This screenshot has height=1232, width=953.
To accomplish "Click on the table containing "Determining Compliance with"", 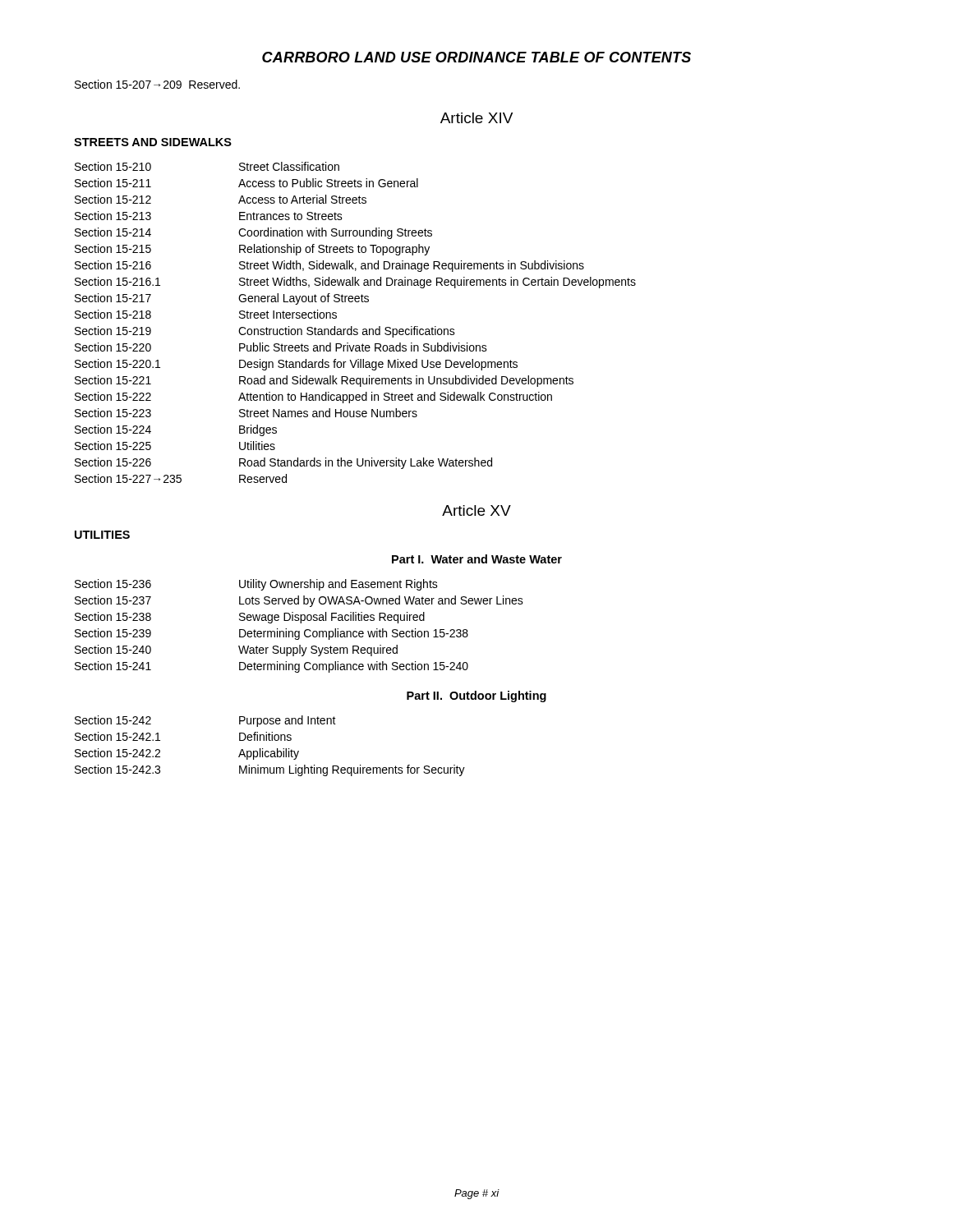I will pos(476,625).
